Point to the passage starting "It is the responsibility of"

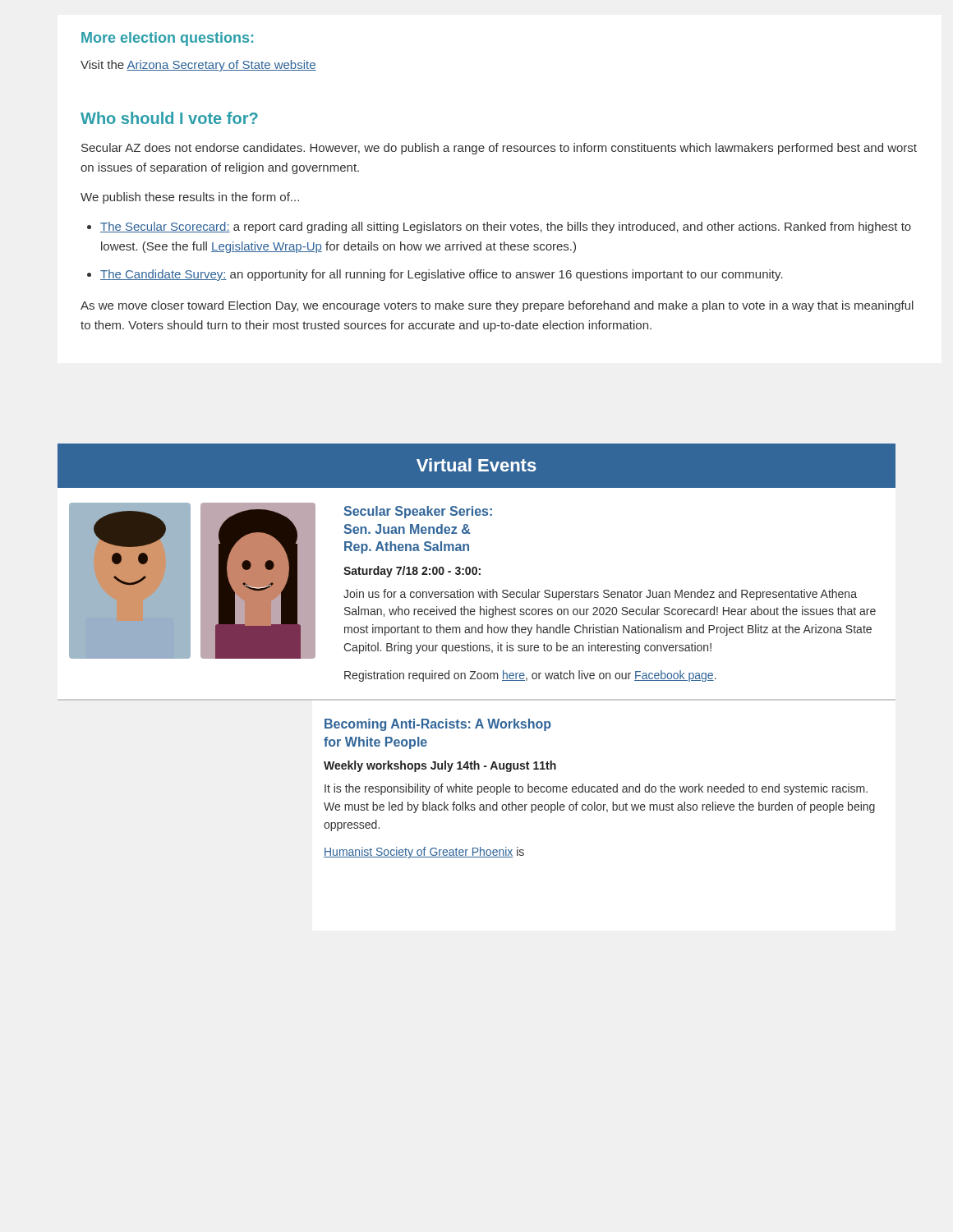pos(599,807)
